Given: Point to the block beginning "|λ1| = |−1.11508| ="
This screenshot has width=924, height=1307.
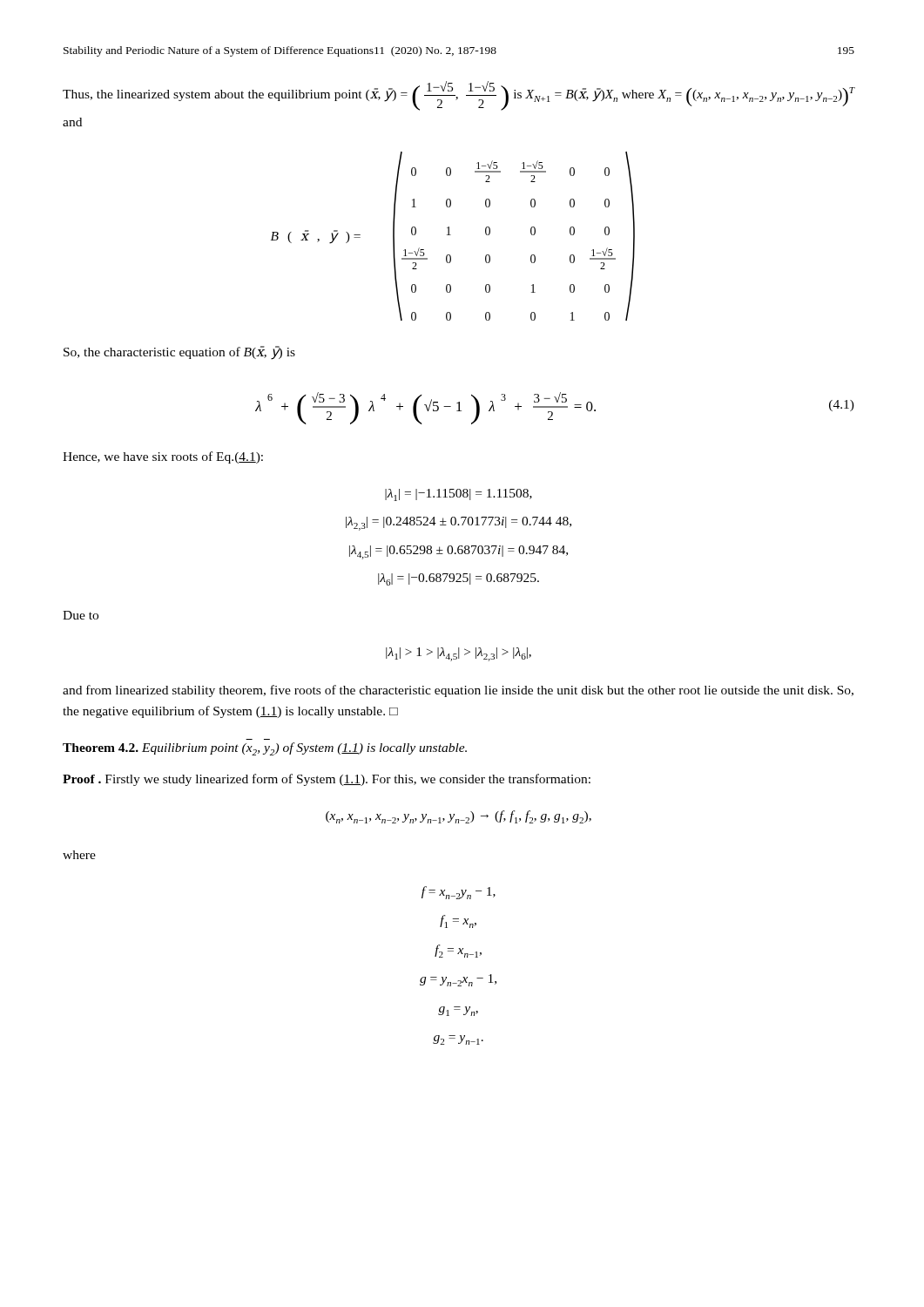Looking at the screenshot, I should 458,537.
